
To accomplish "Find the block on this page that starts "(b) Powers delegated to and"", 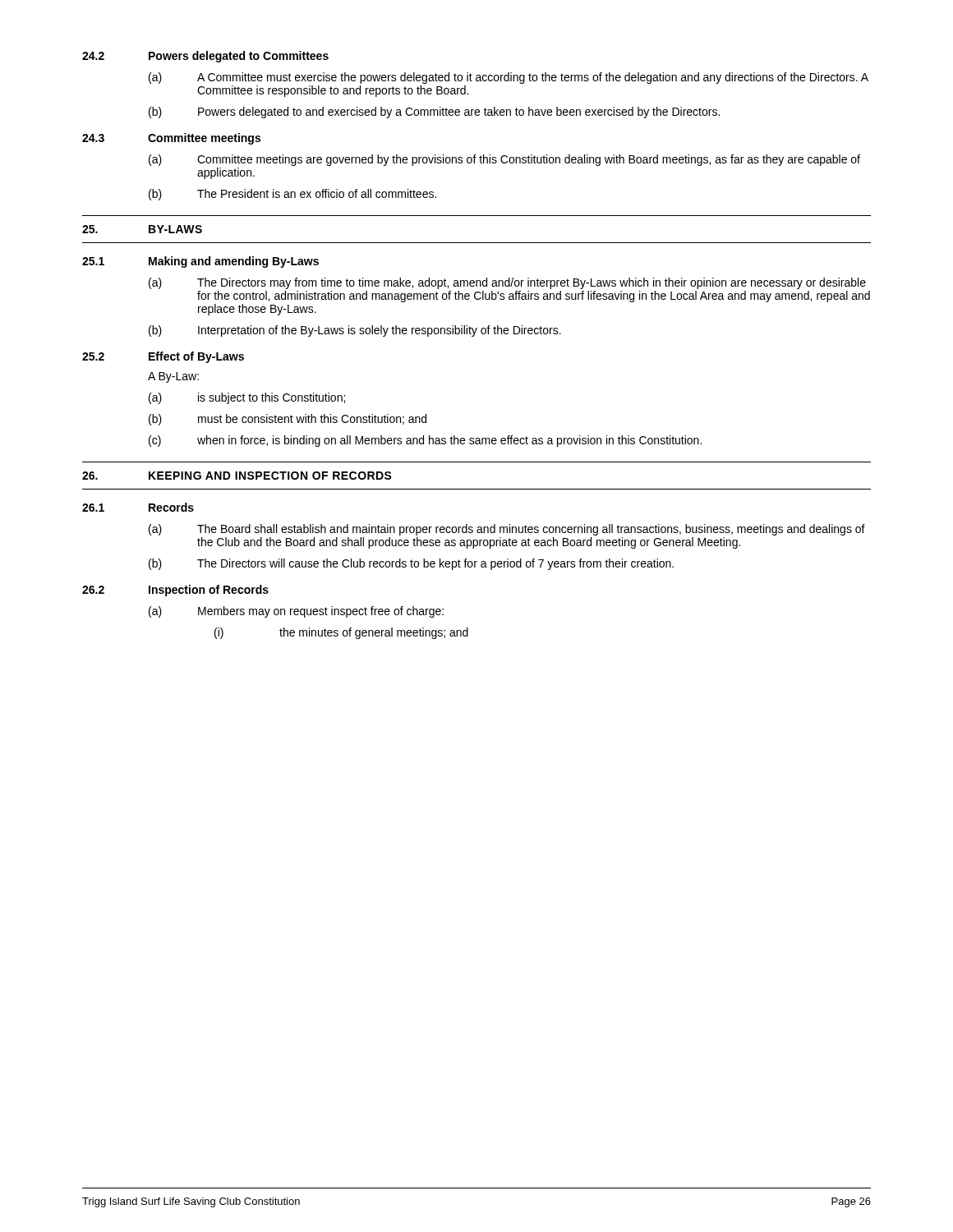I will click(x=509, y=112).
